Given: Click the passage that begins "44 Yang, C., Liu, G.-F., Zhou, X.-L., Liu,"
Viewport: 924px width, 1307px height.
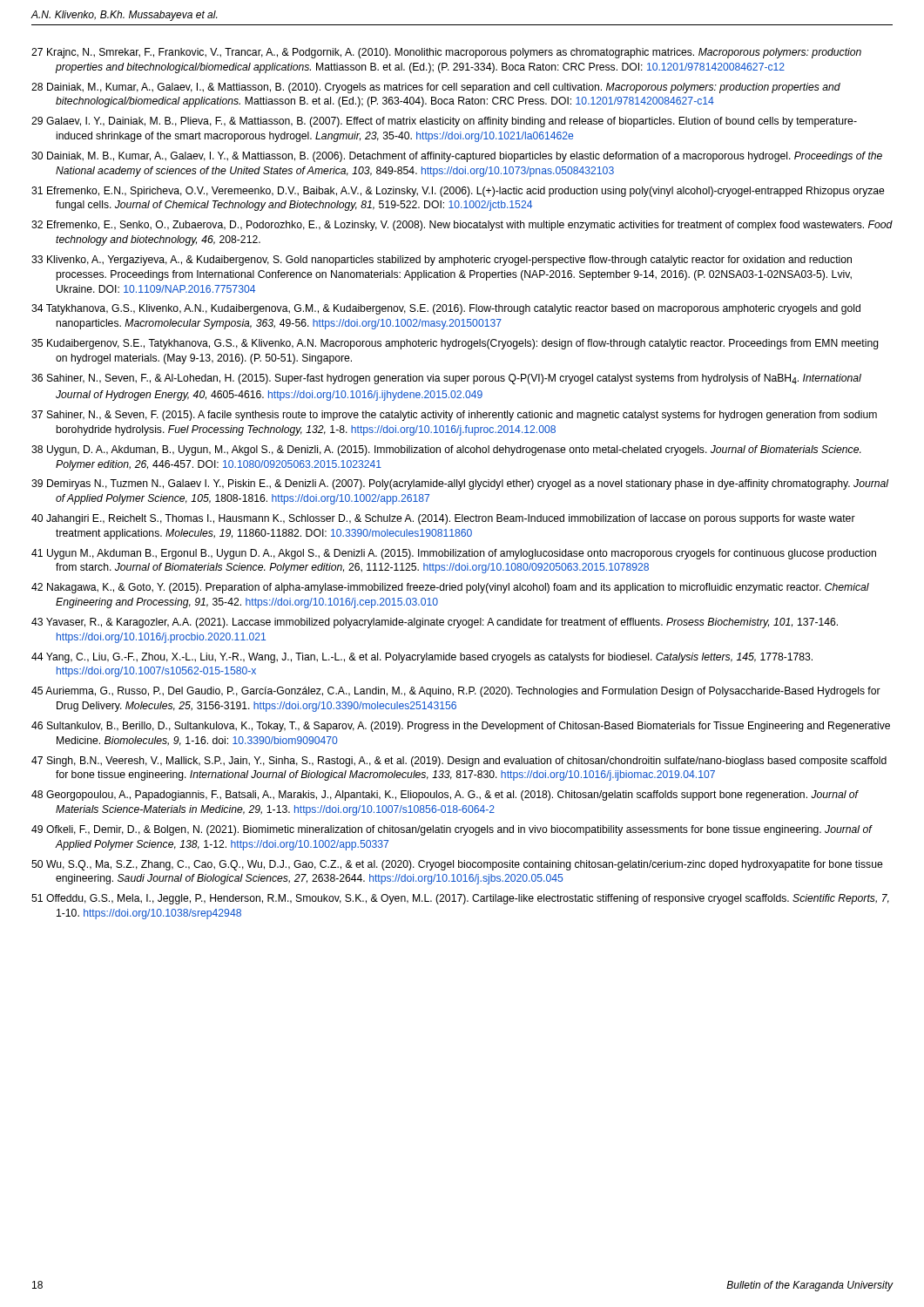Looking at the screenshot, I should [x=422, y=664].
